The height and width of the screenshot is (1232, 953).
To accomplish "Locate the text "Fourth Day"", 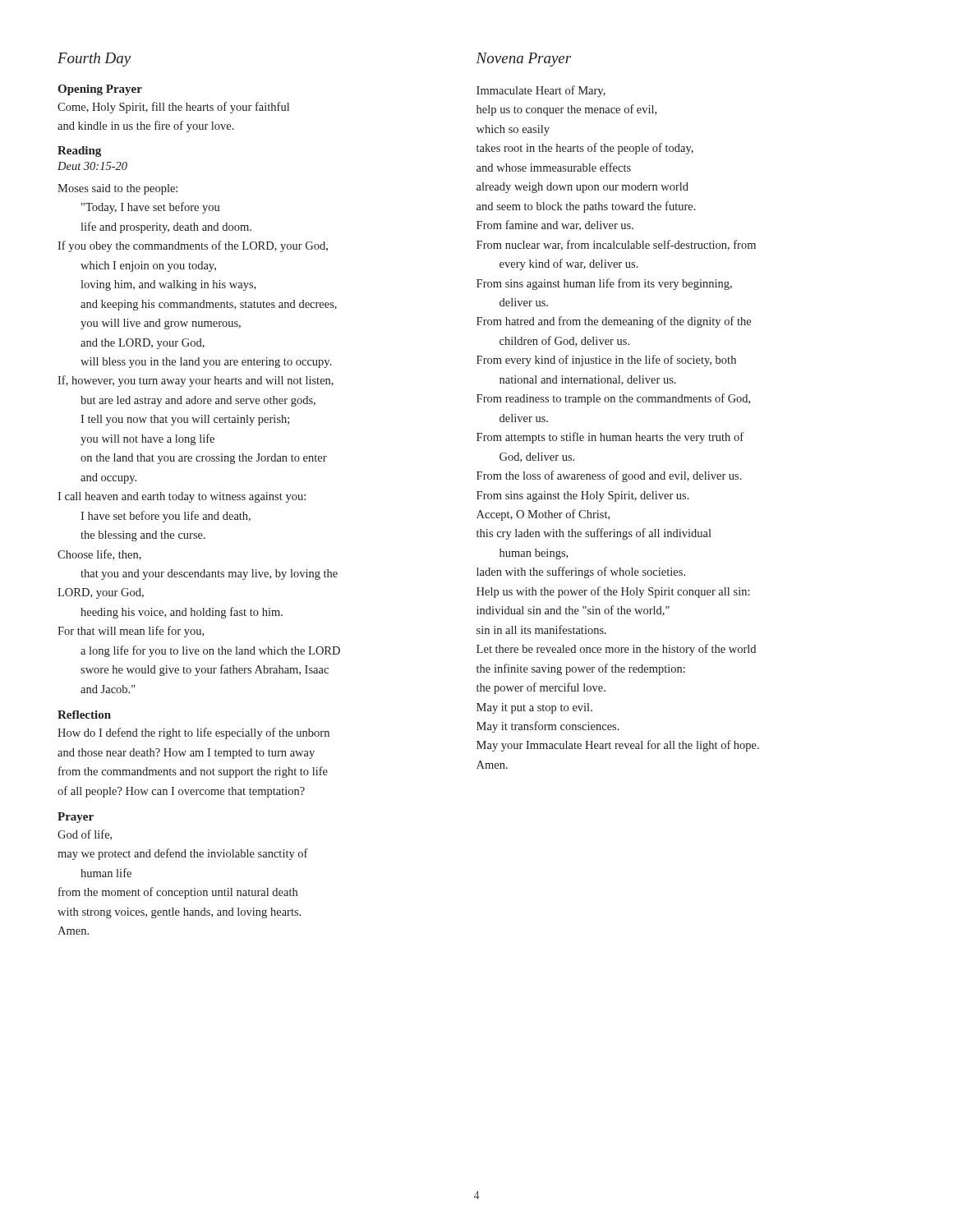I will click(x=94, y=58).
